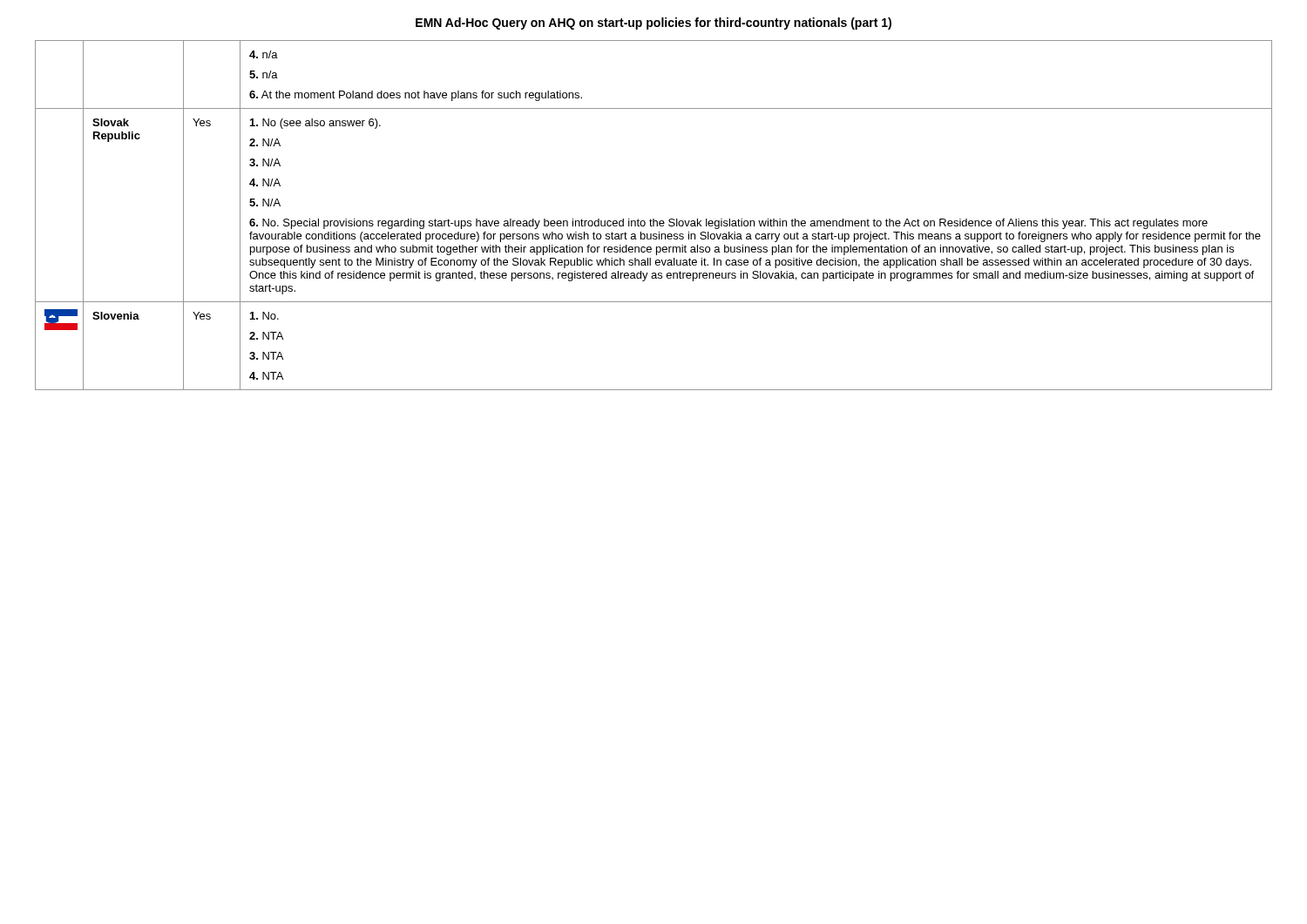Select a table

654,215
